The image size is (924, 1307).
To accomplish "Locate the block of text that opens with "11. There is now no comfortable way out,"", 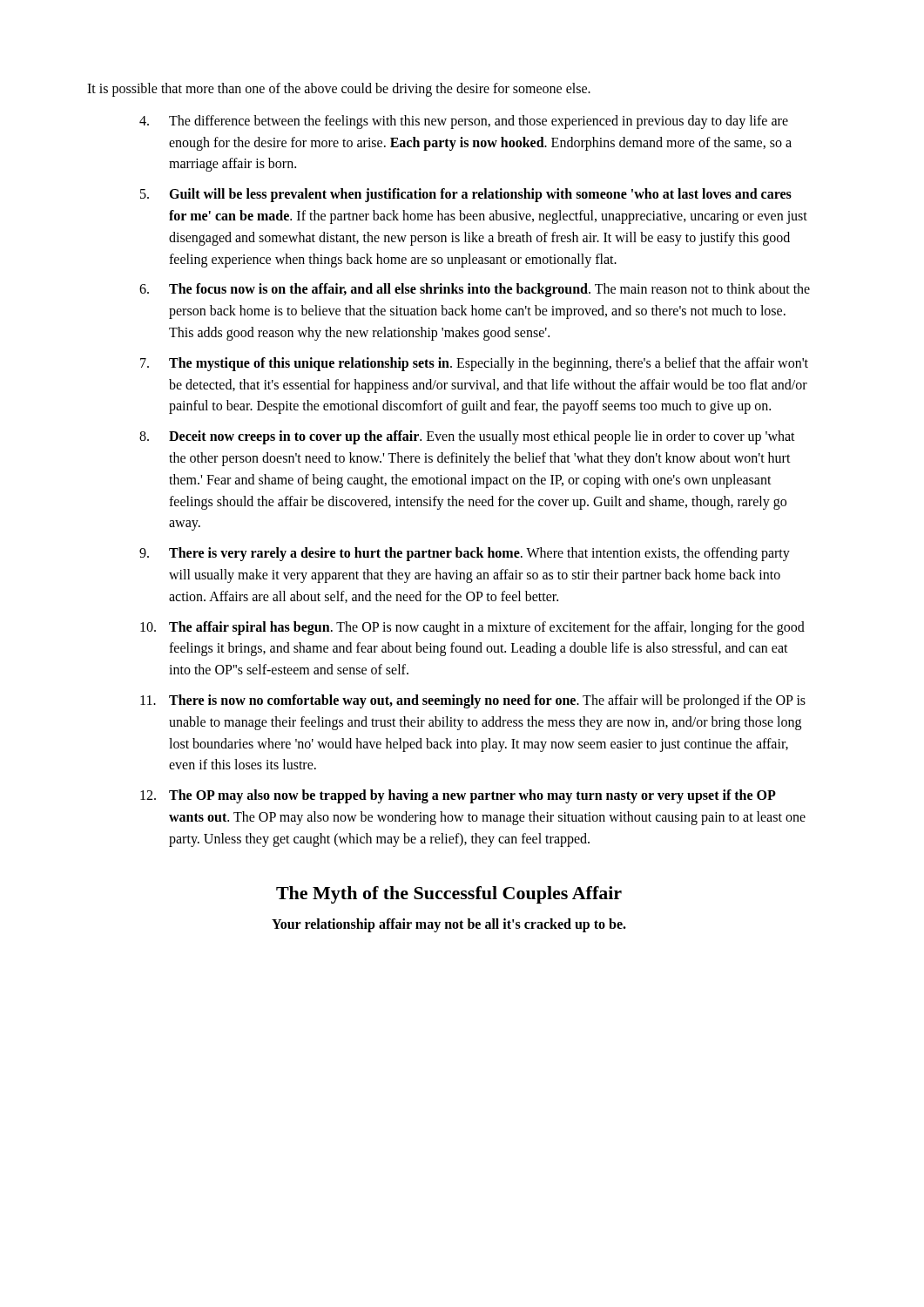I will pos(475,733).
